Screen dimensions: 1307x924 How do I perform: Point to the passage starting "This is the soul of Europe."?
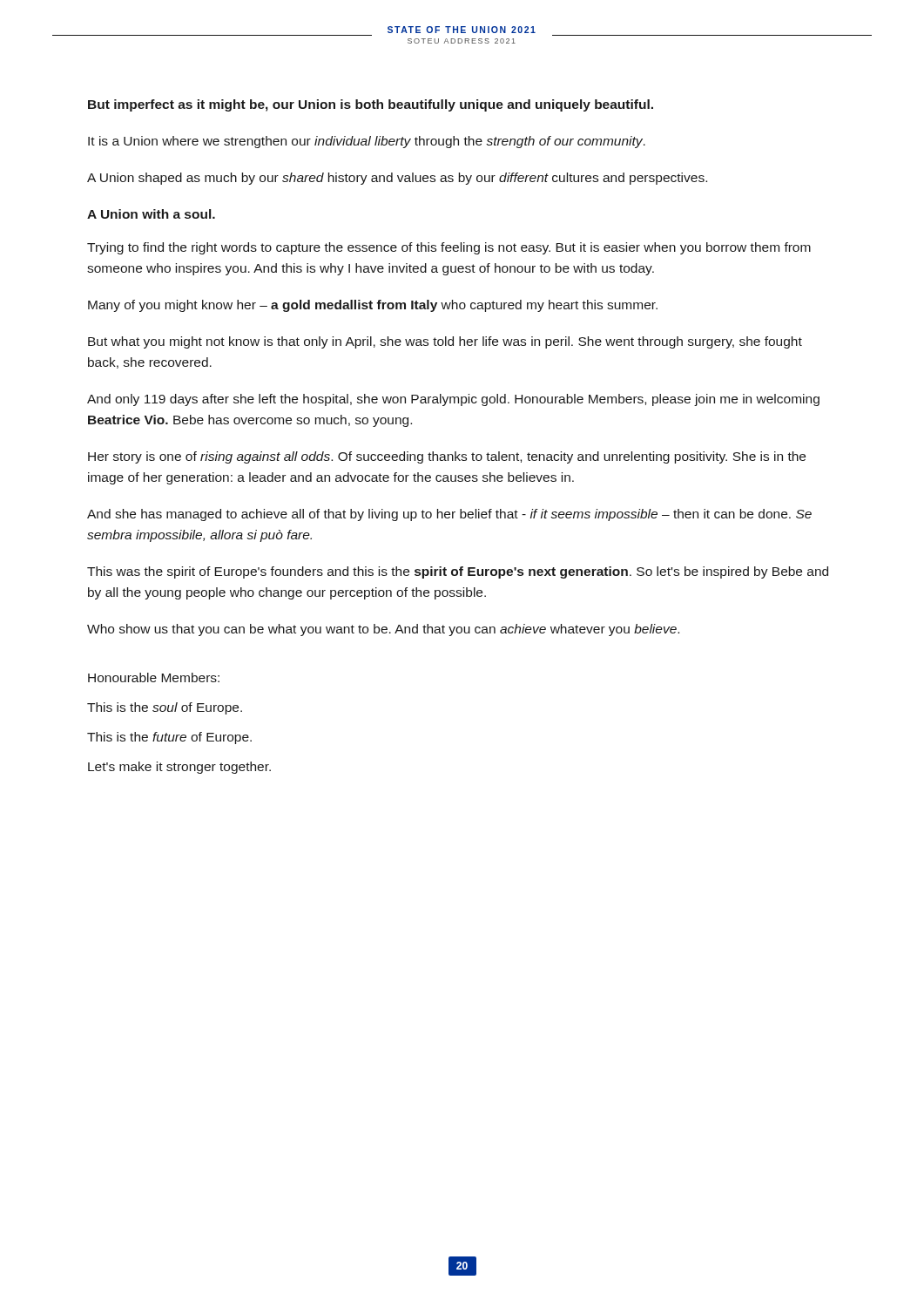click(x=165, y=708)
